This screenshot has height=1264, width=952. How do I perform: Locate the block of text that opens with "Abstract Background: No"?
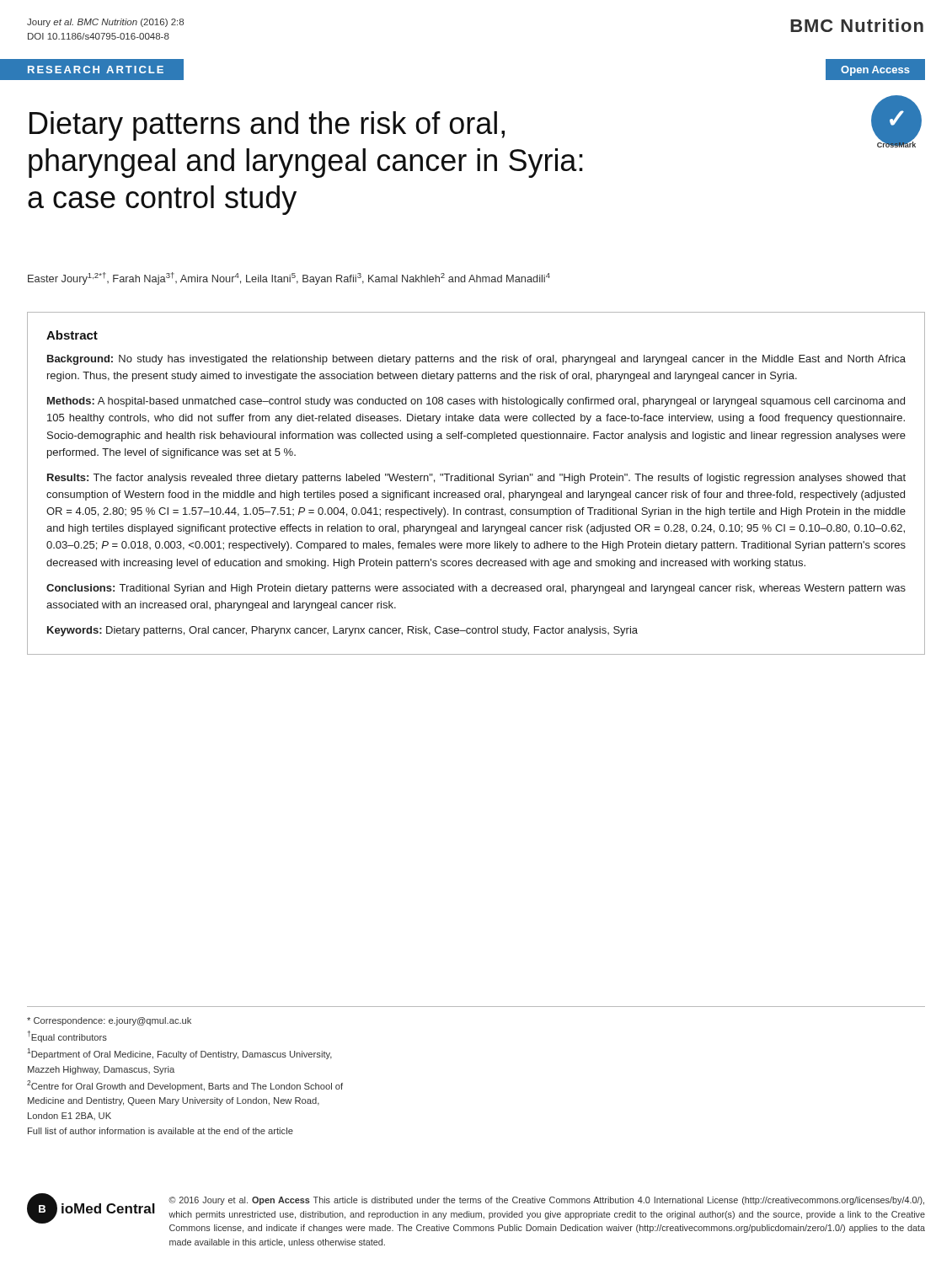click(476, 483)
